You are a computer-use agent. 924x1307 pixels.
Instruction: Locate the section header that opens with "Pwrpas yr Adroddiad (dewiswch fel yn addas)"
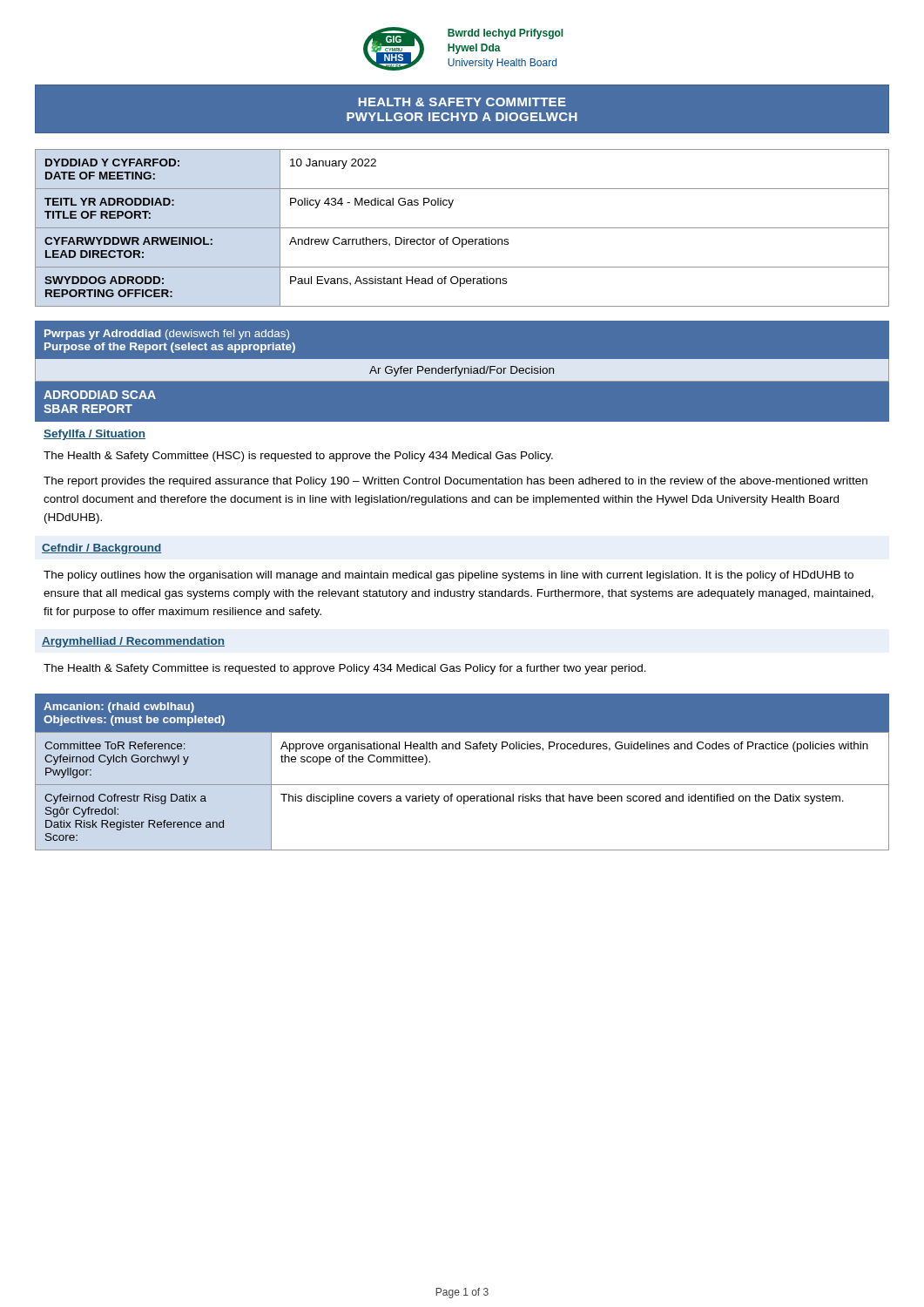pyautogui.click(x=167, y=335)
